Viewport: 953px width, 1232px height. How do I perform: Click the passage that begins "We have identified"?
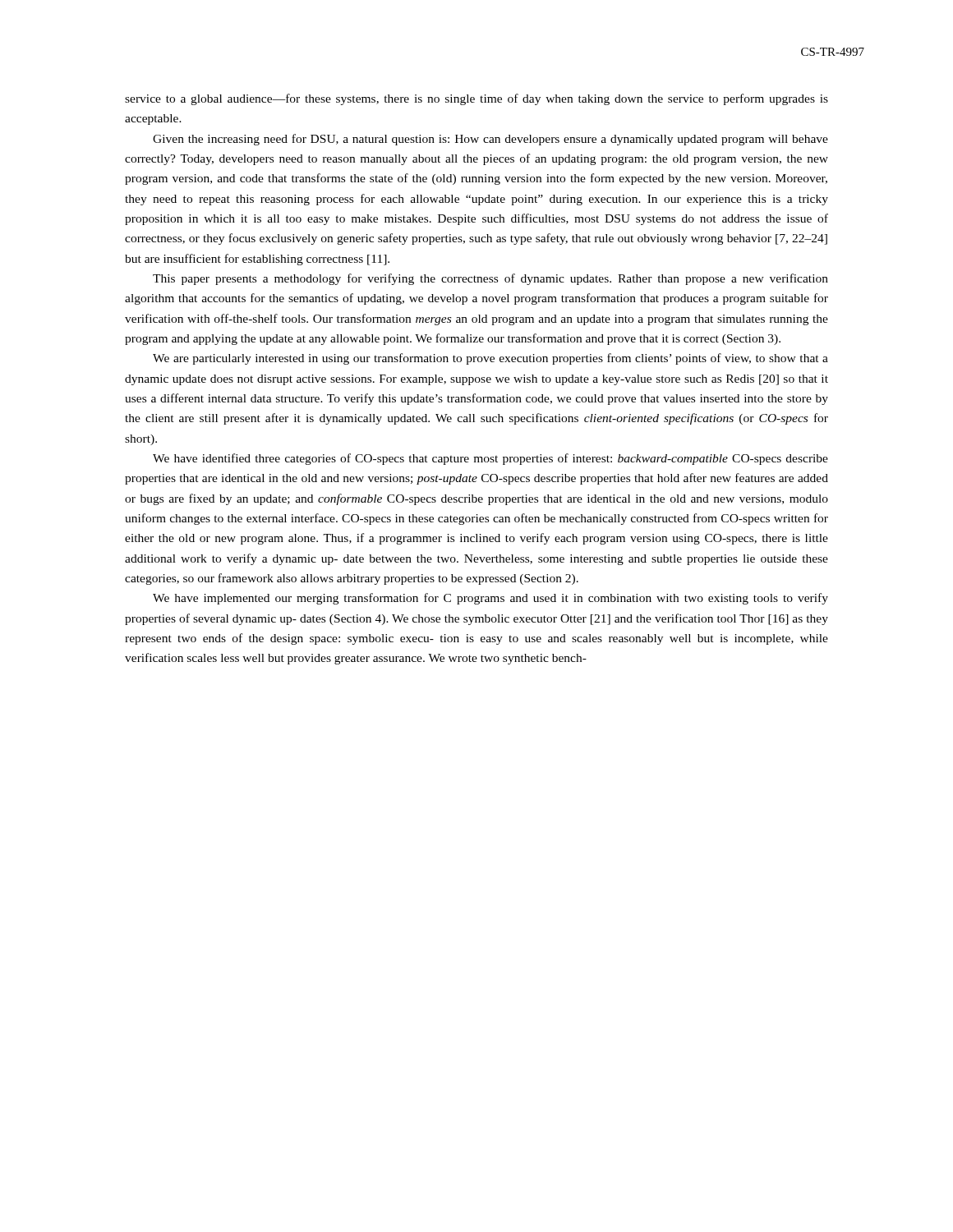pos(476,518)
